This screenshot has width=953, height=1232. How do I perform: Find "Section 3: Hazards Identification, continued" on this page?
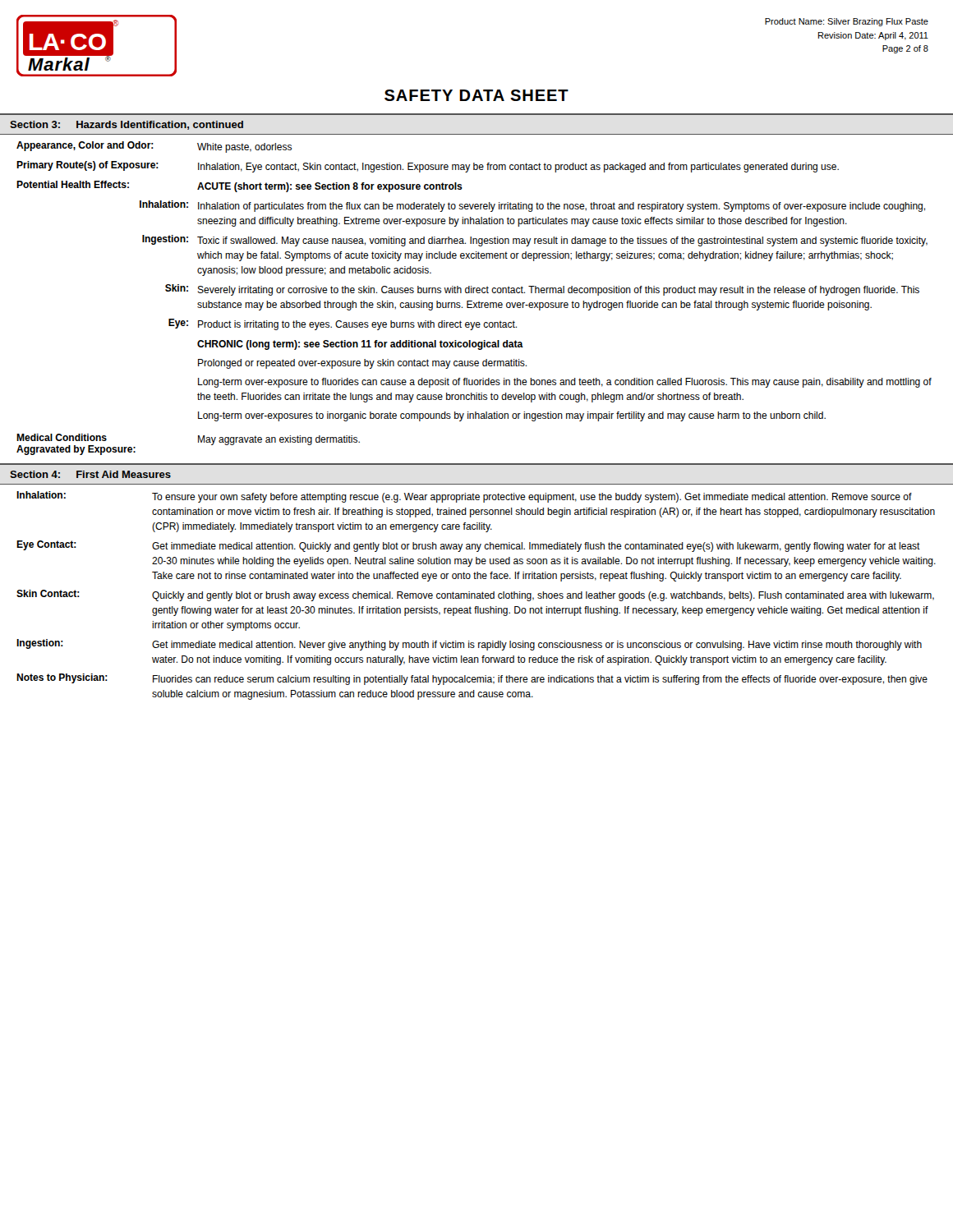(127, 124)
